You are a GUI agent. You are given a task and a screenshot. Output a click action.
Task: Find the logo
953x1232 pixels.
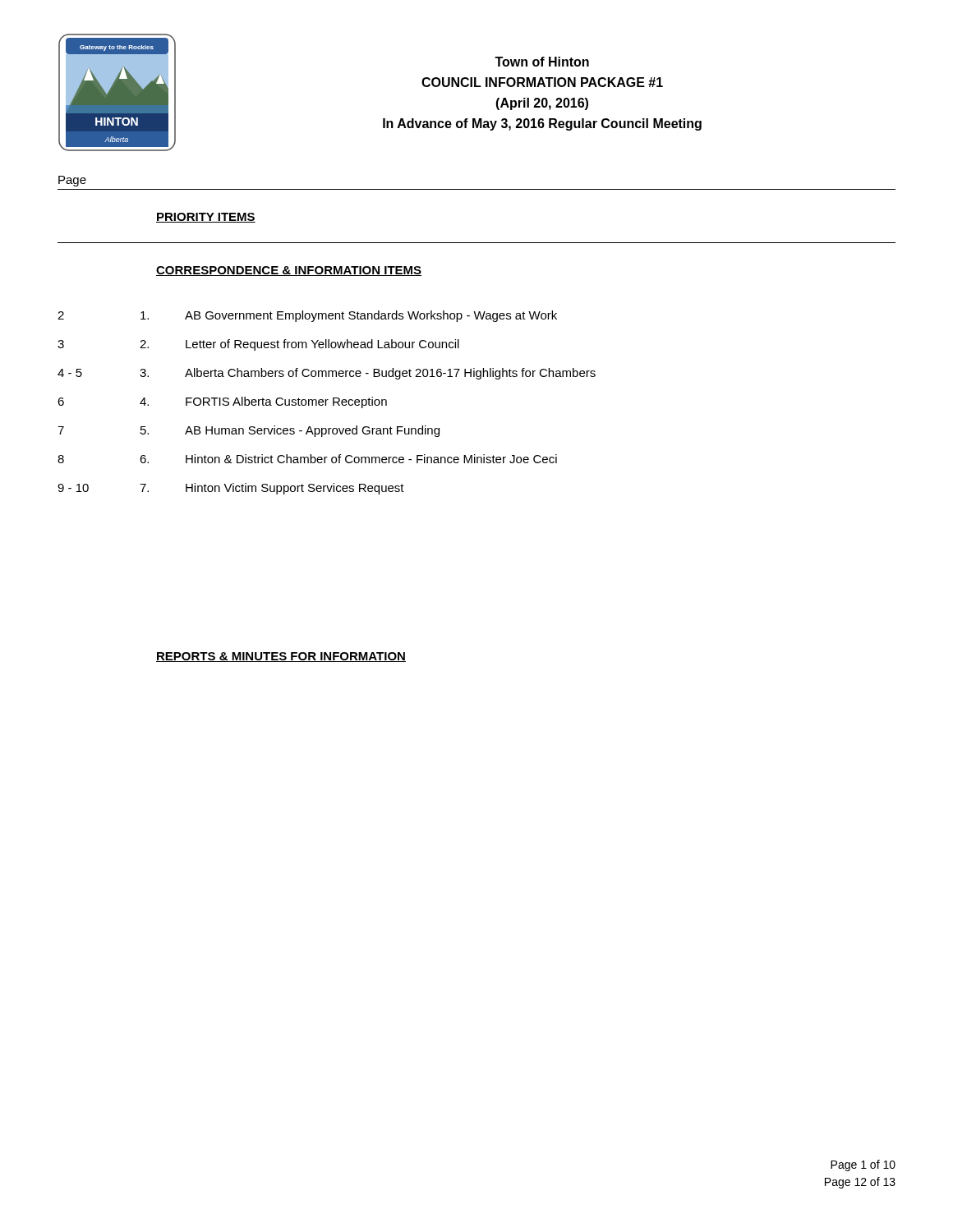(123, 94)
